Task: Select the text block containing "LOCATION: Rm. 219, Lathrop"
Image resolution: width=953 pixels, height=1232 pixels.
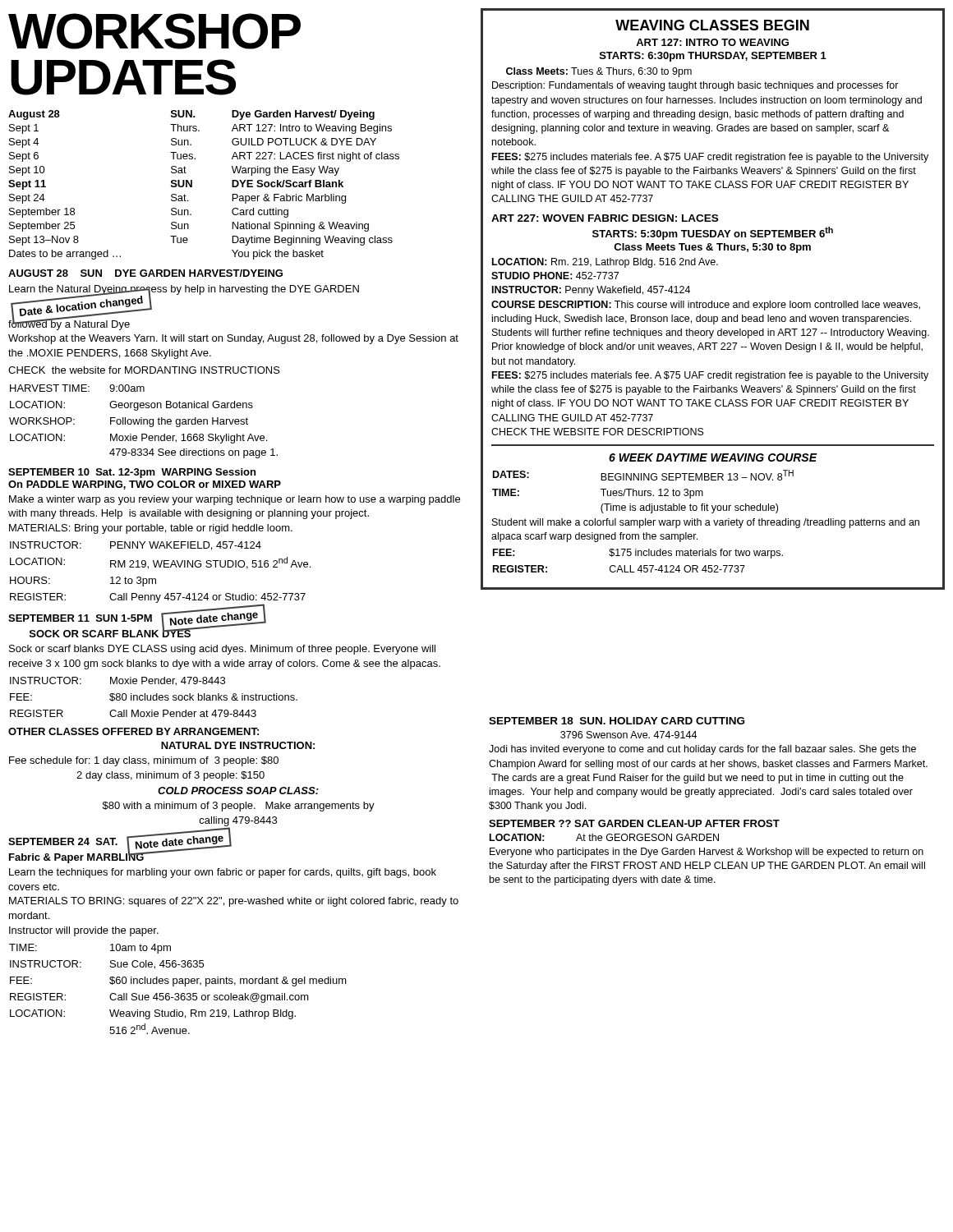Action: 711,347
